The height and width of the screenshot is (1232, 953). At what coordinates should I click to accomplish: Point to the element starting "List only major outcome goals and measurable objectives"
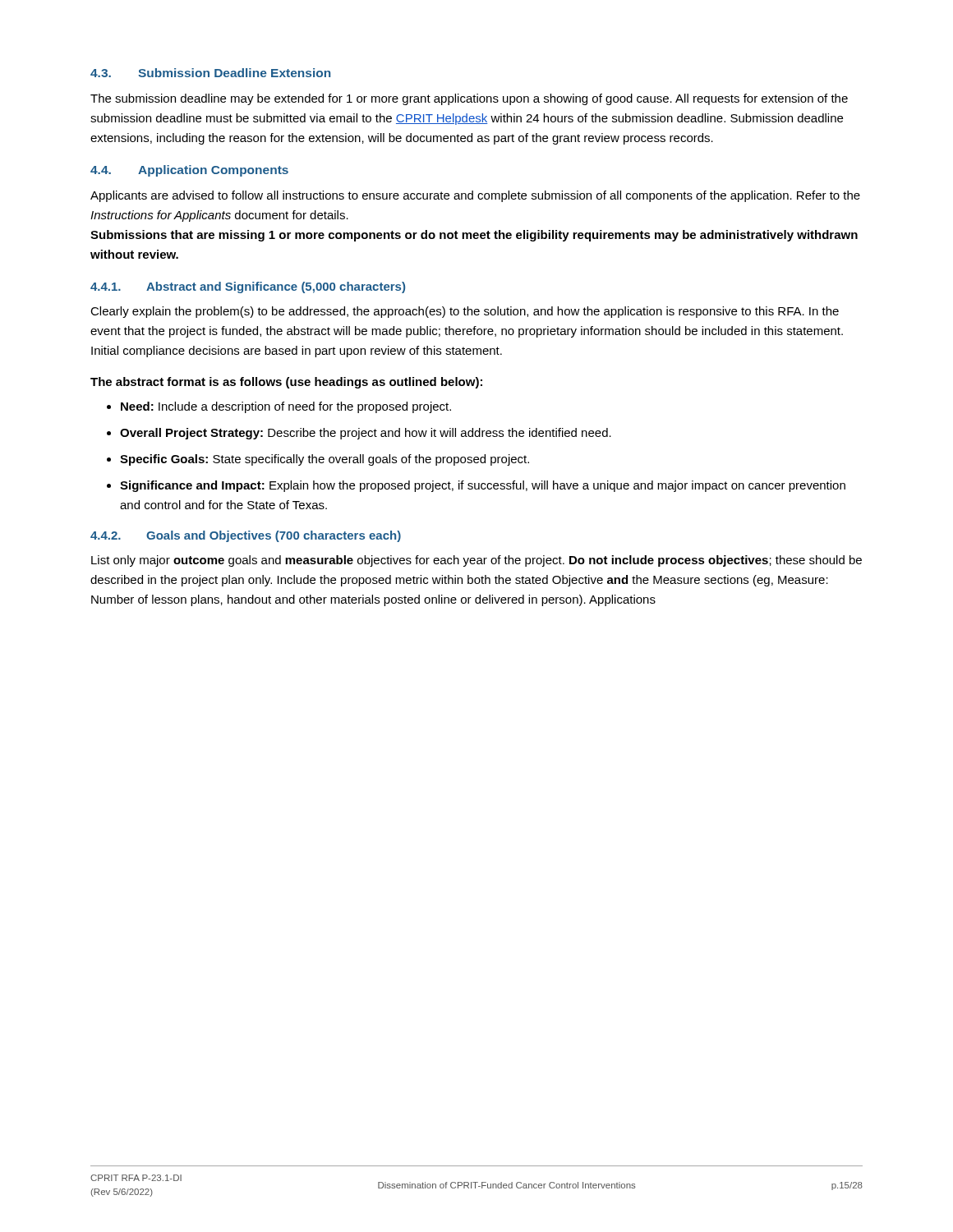pos(476,579)
